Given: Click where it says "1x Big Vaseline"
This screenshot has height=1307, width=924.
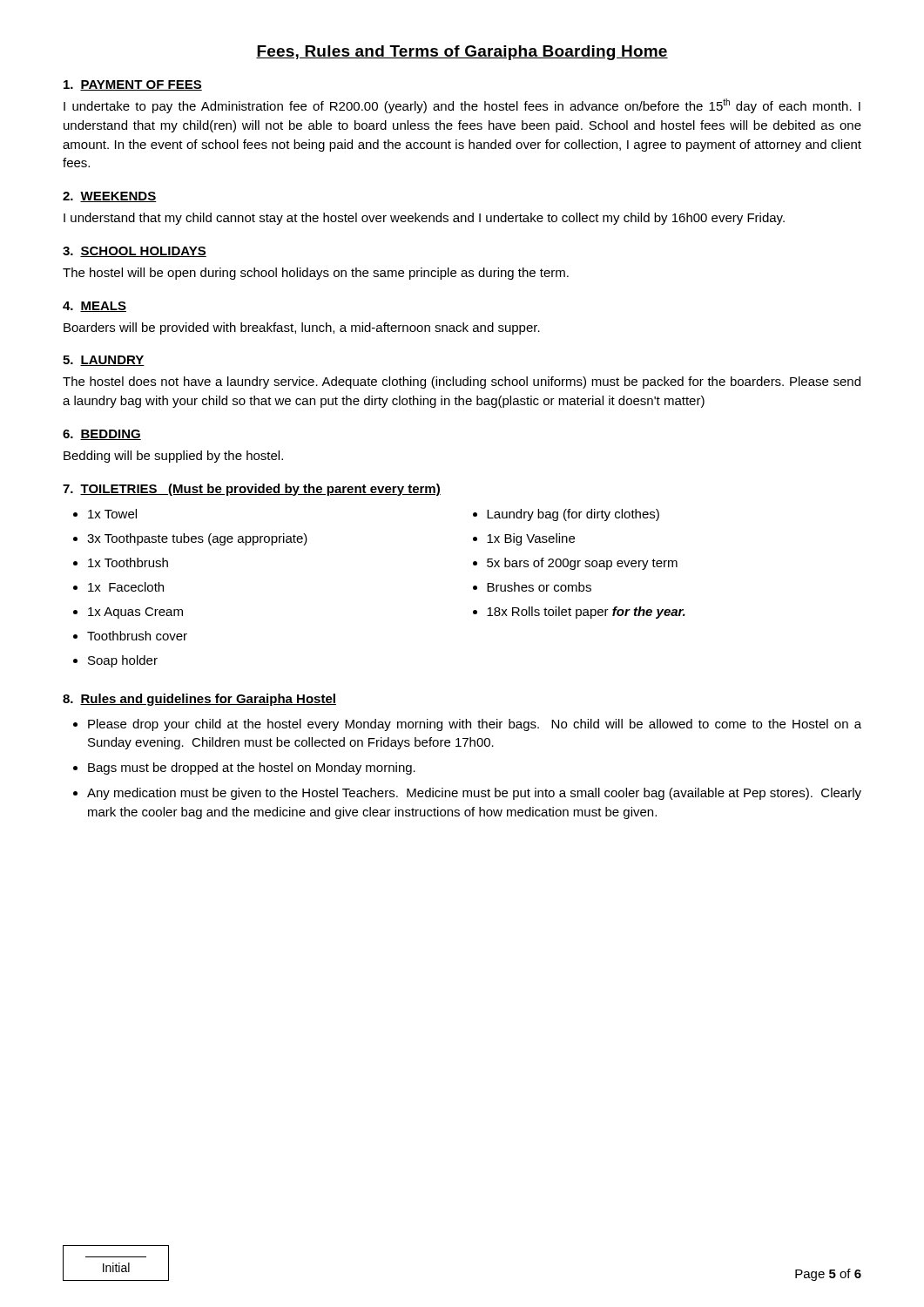Looking at the screenshot, I should (x=531, y=538).
